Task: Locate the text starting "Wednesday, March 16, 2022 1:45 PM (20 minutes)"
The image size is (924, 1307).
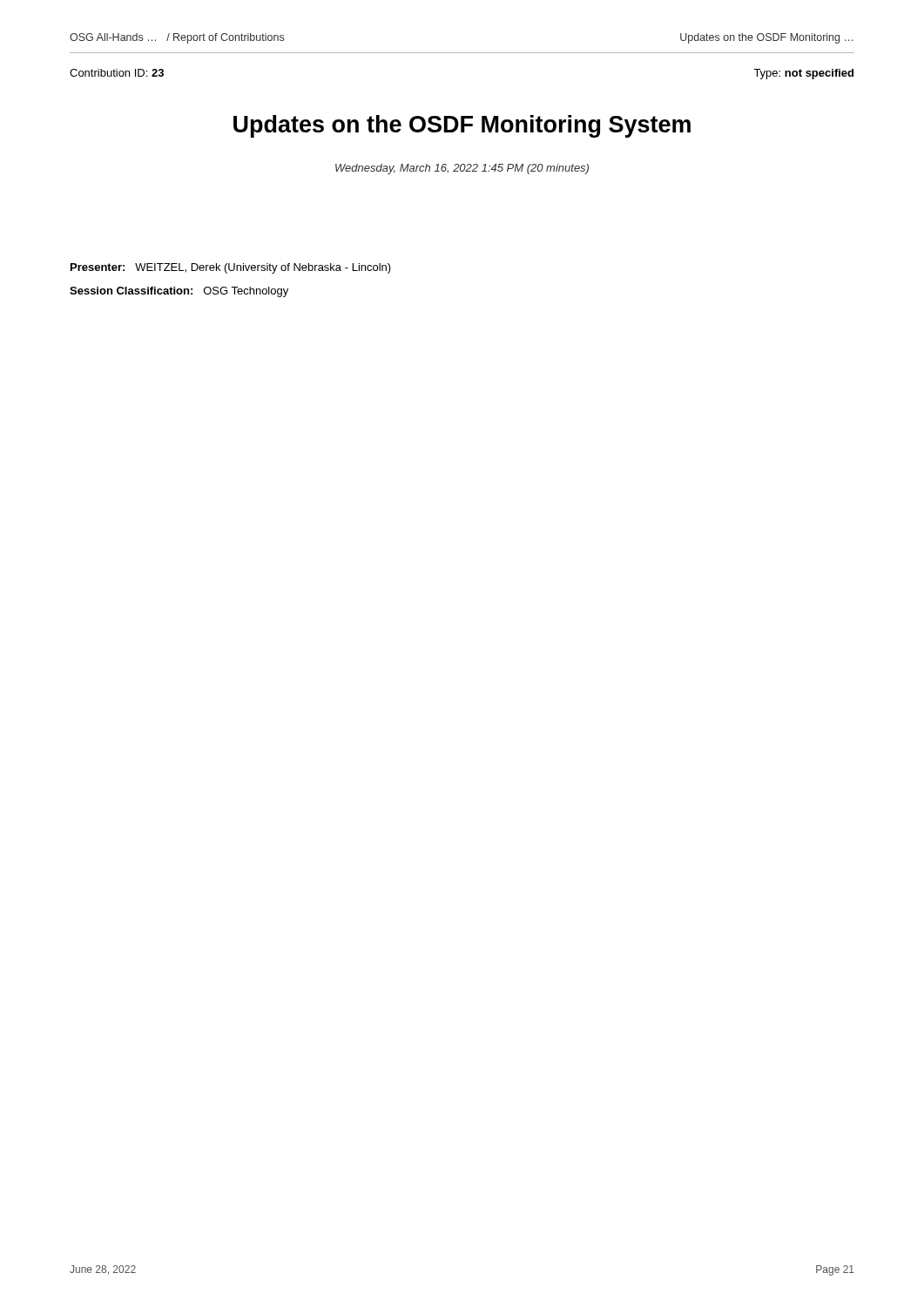Action: pos(462,168)
